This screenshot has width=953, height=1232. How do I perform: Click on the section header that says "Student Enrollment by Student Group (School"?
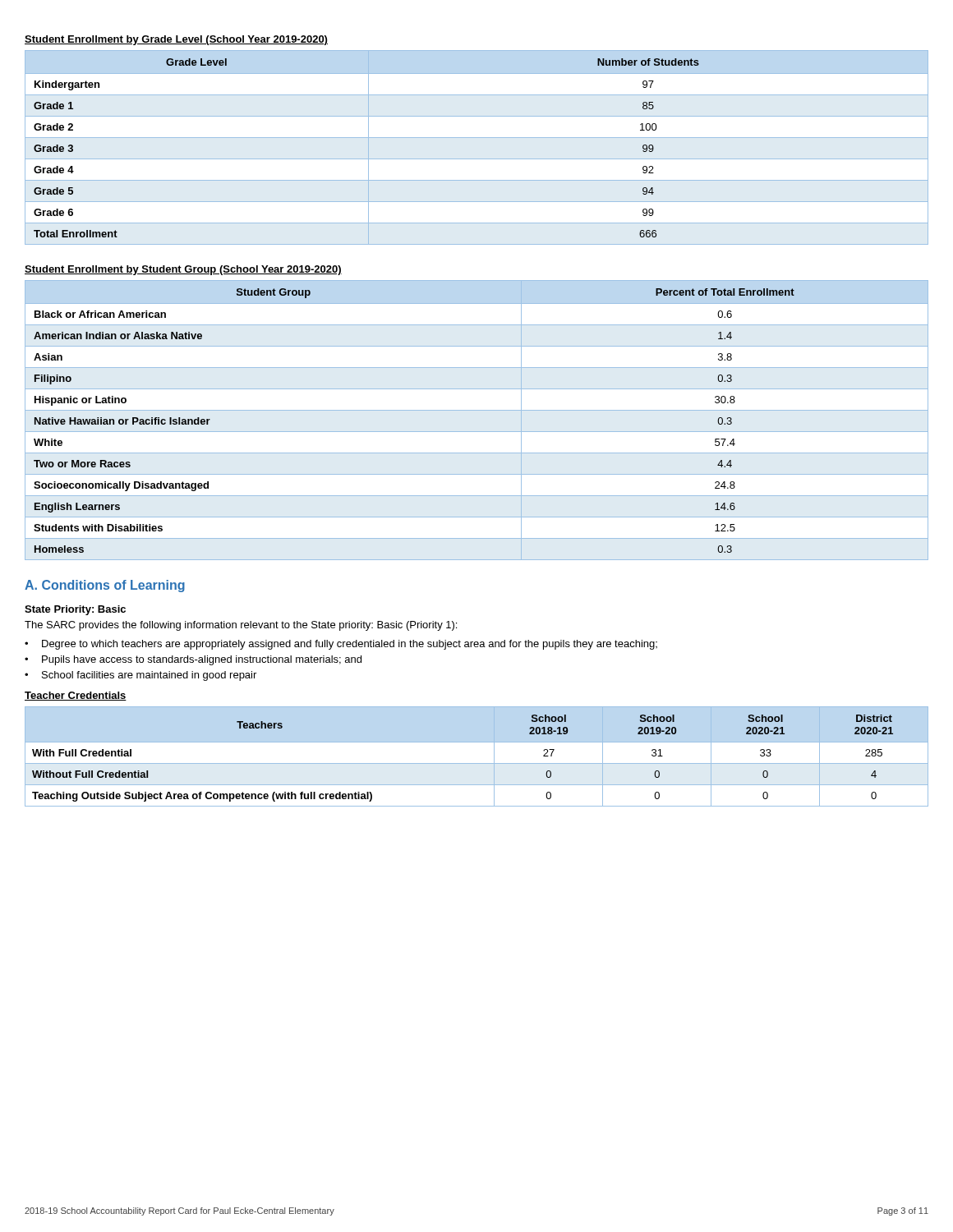(x=183, y=269)
